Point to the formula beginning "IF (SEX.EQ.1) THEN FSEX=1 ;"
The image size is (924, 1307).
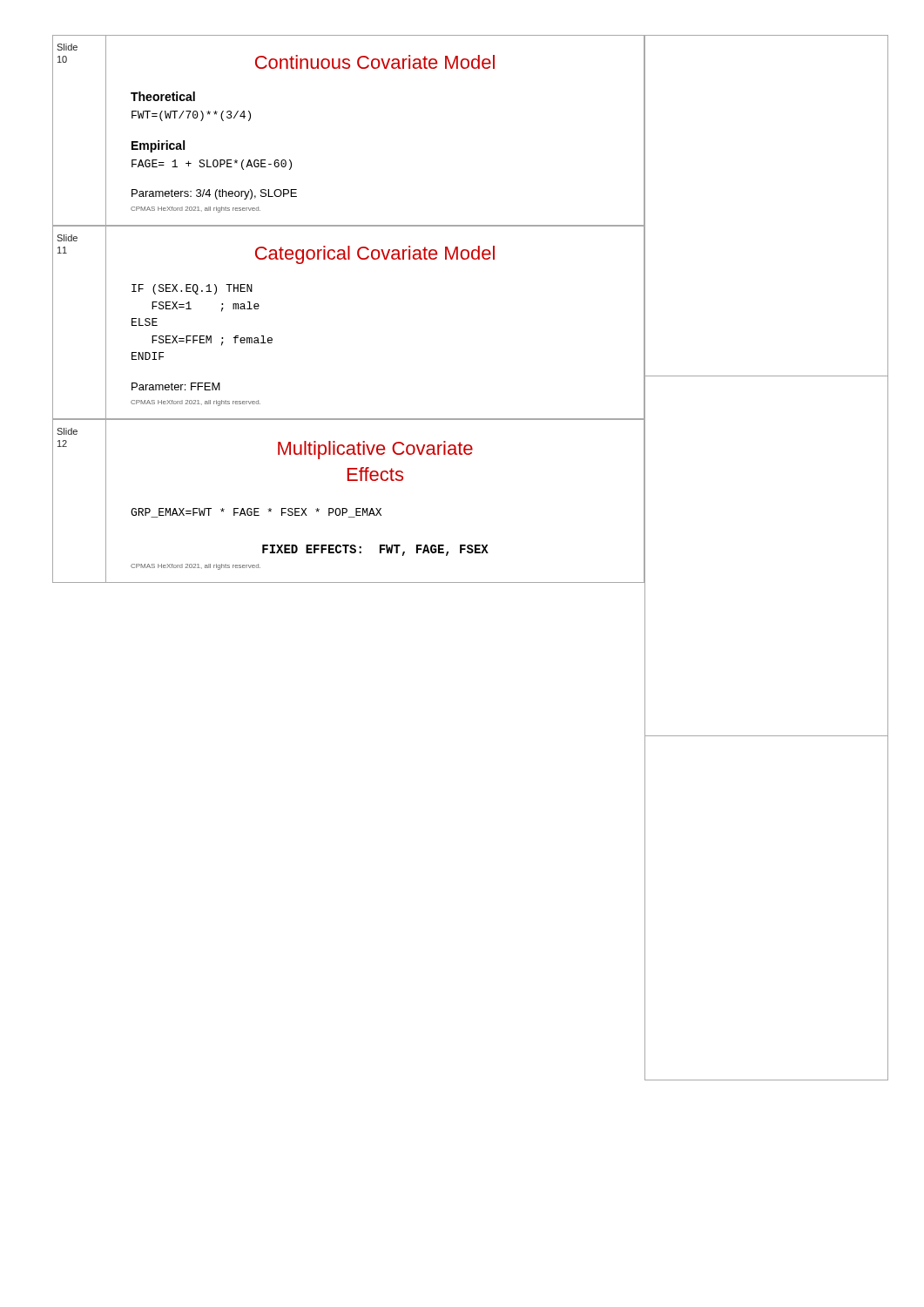click(x=192, y=289)
